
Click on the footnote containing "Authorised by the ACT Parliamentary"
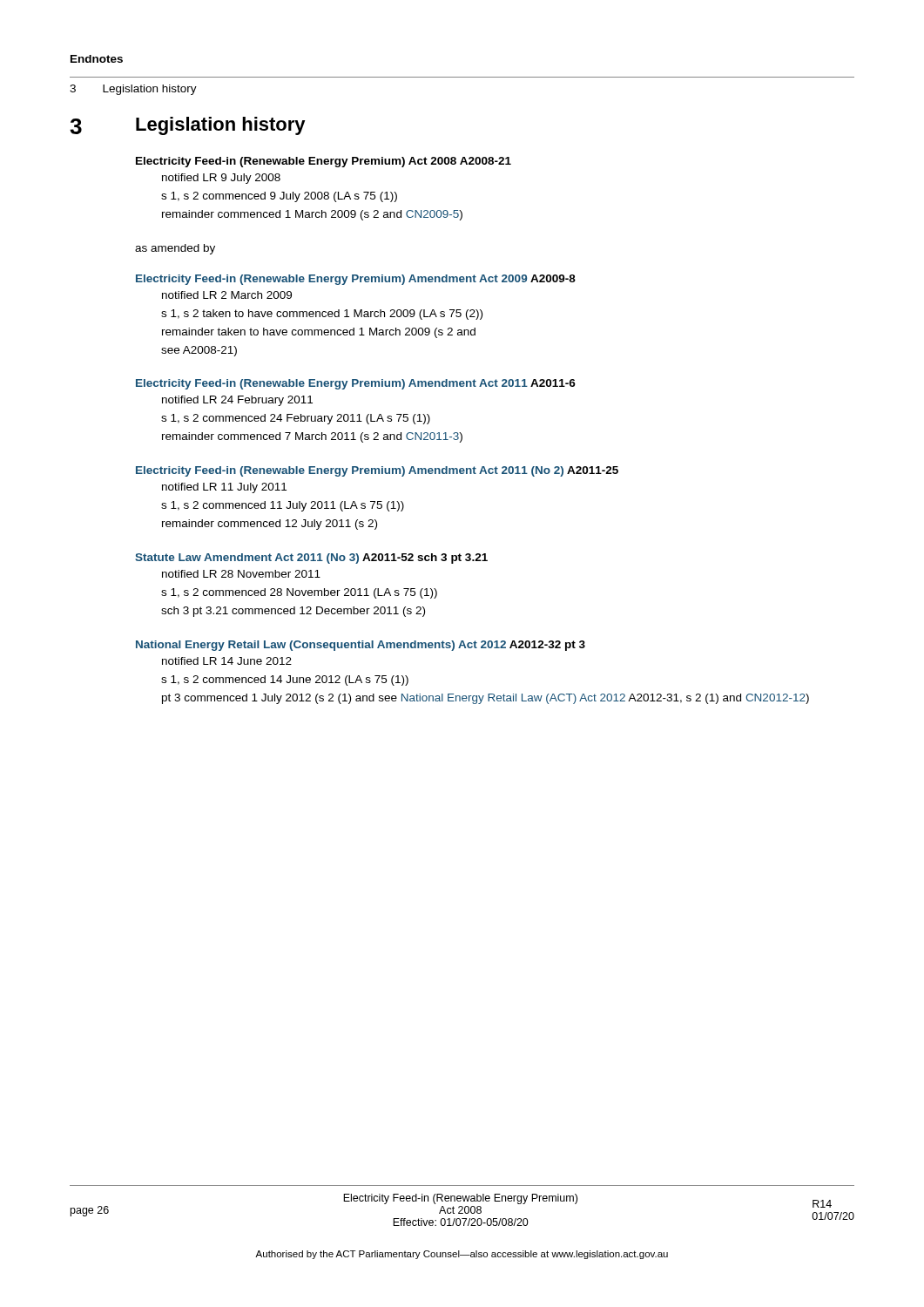462,1254
